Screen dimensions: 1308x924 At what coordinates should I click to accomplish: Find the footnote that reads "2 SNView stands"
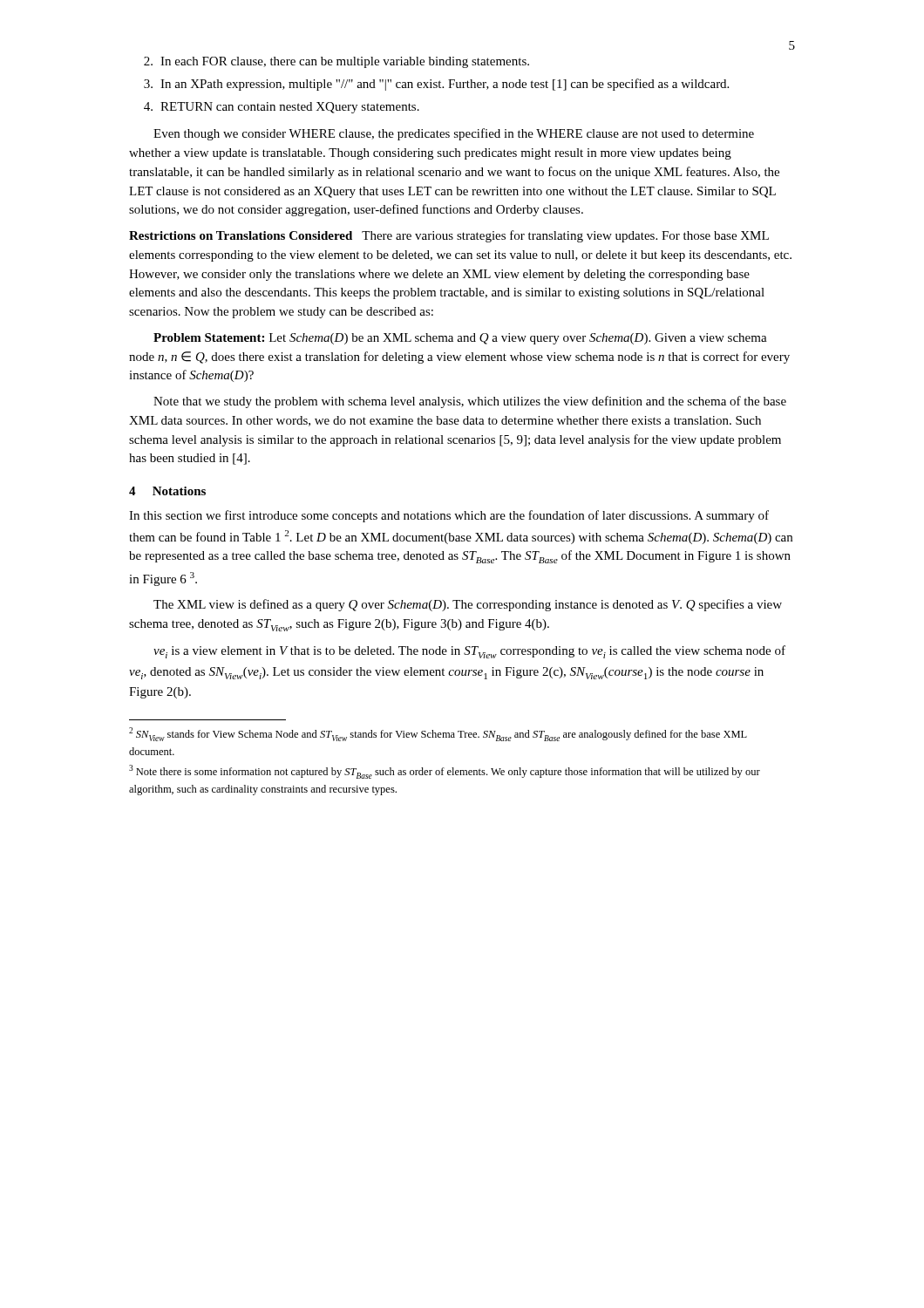point(438,742)
